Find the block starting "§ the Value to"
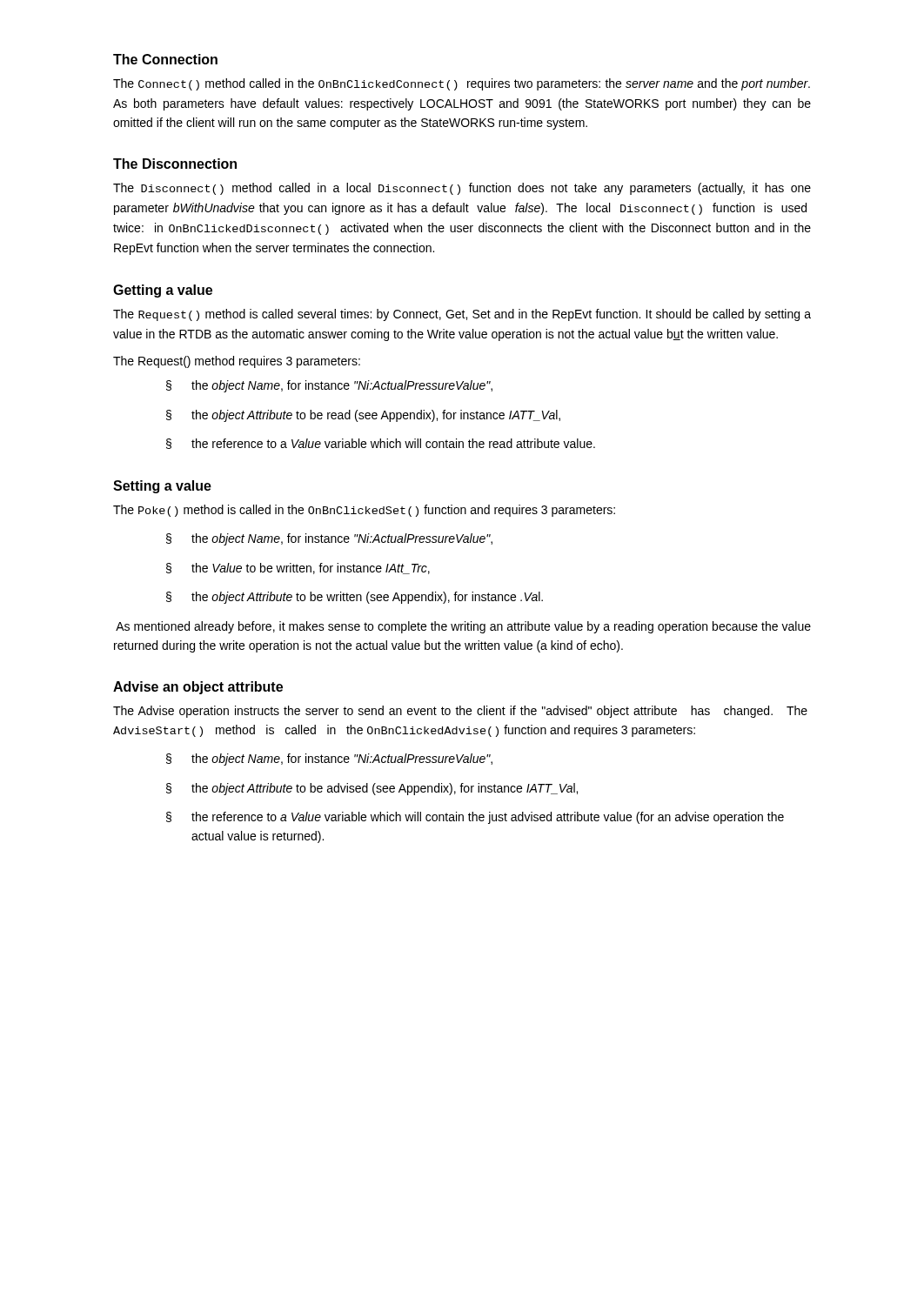The width and height of the screenshot is (924, 1305). coord(298,569)
